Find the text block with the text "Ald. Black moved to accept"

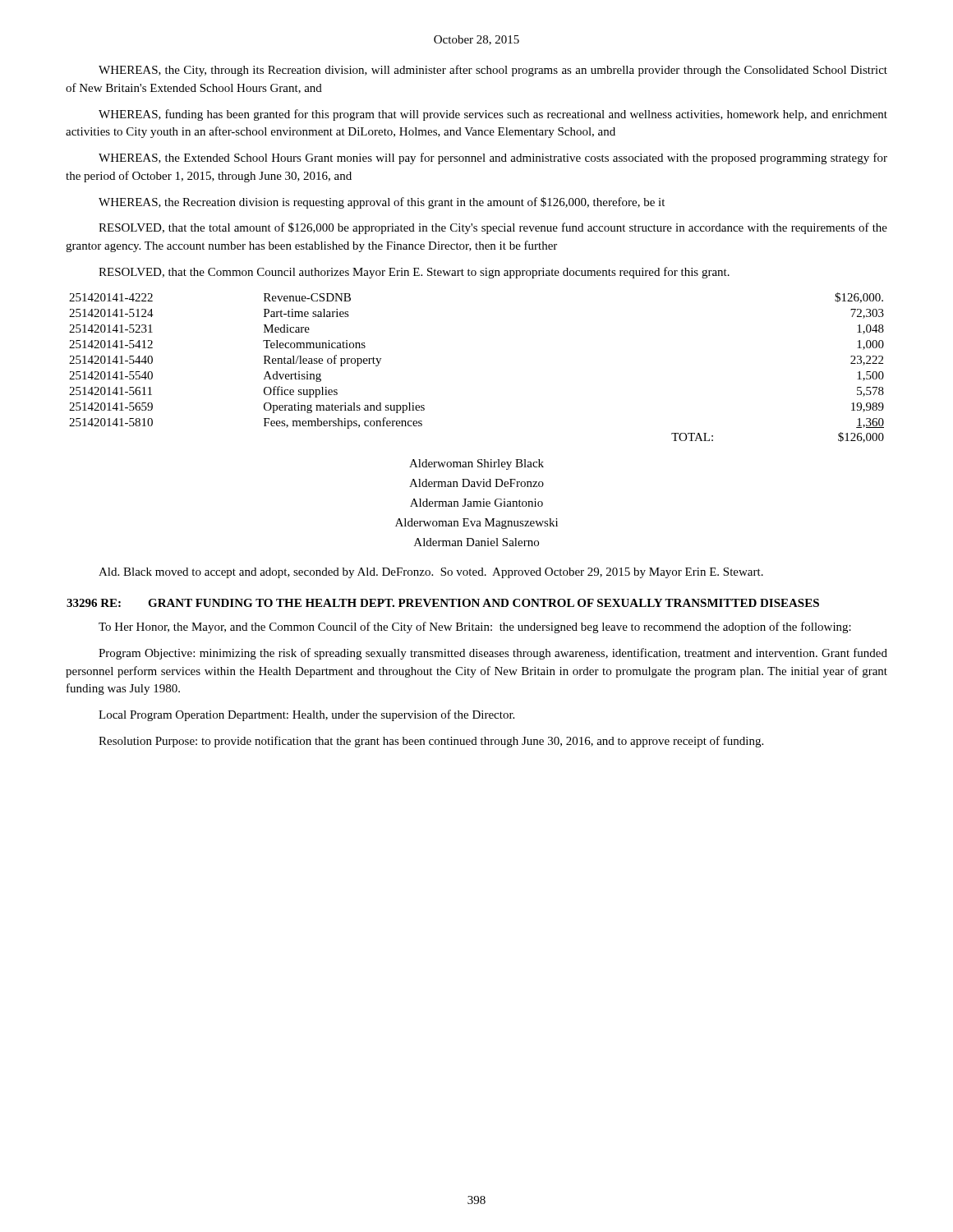click(x=431, y=571)
